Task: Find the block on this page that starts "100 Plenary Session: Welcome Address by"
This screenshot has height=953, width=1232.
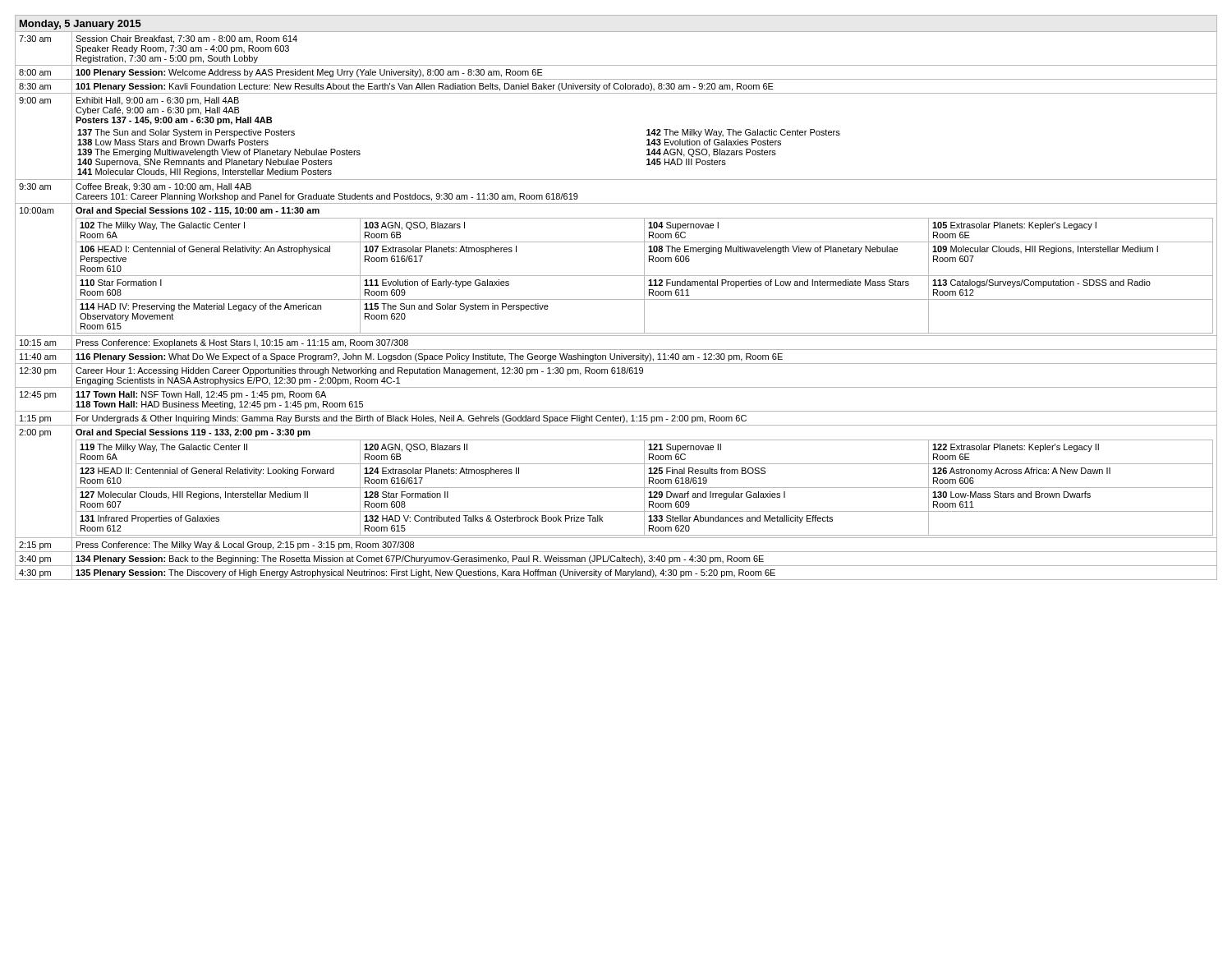Action: pyautogui.click(x=309, y=72)
